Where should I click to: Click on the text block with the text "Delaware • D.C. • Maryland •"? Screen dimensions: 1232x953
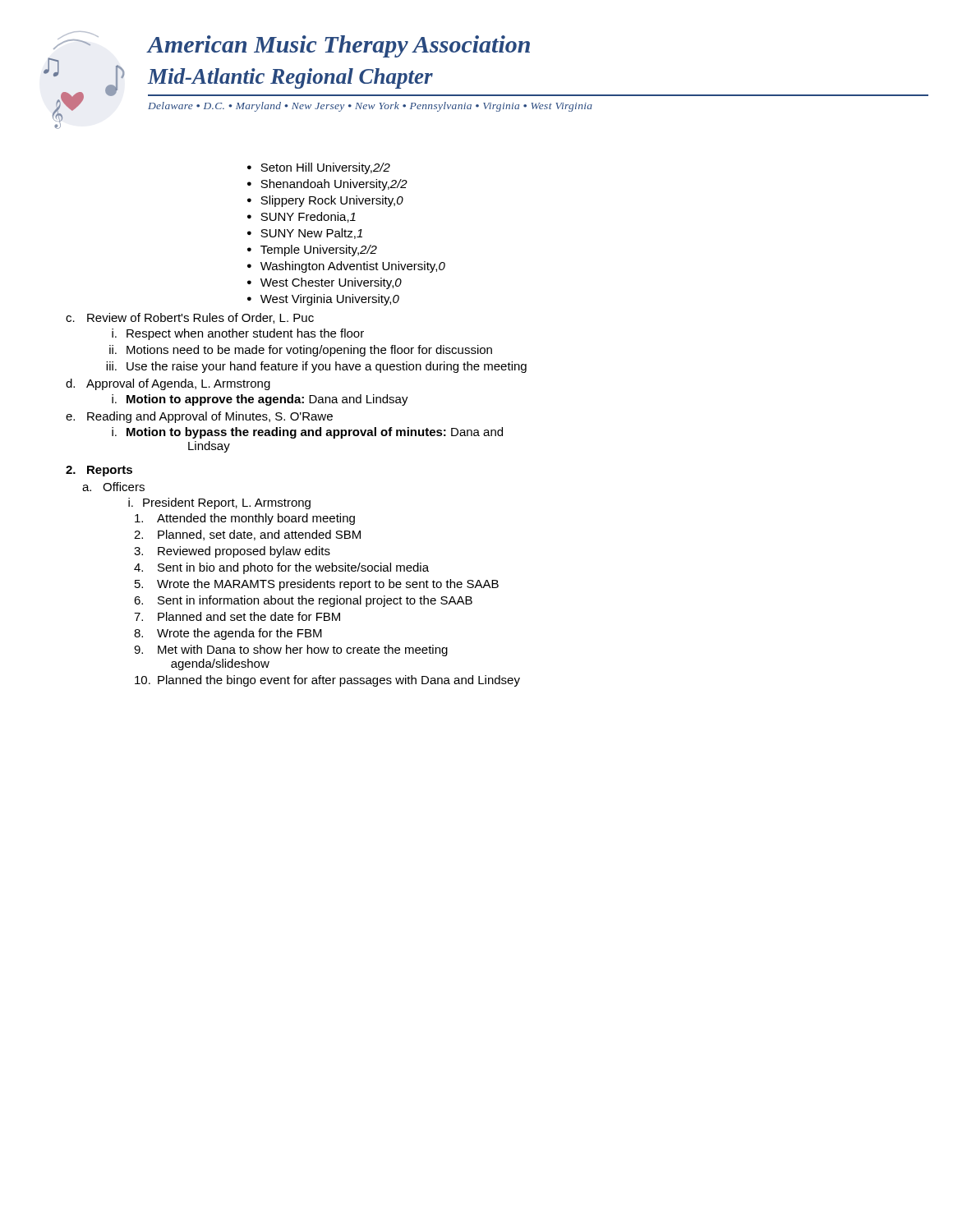(x=370, y=106)
